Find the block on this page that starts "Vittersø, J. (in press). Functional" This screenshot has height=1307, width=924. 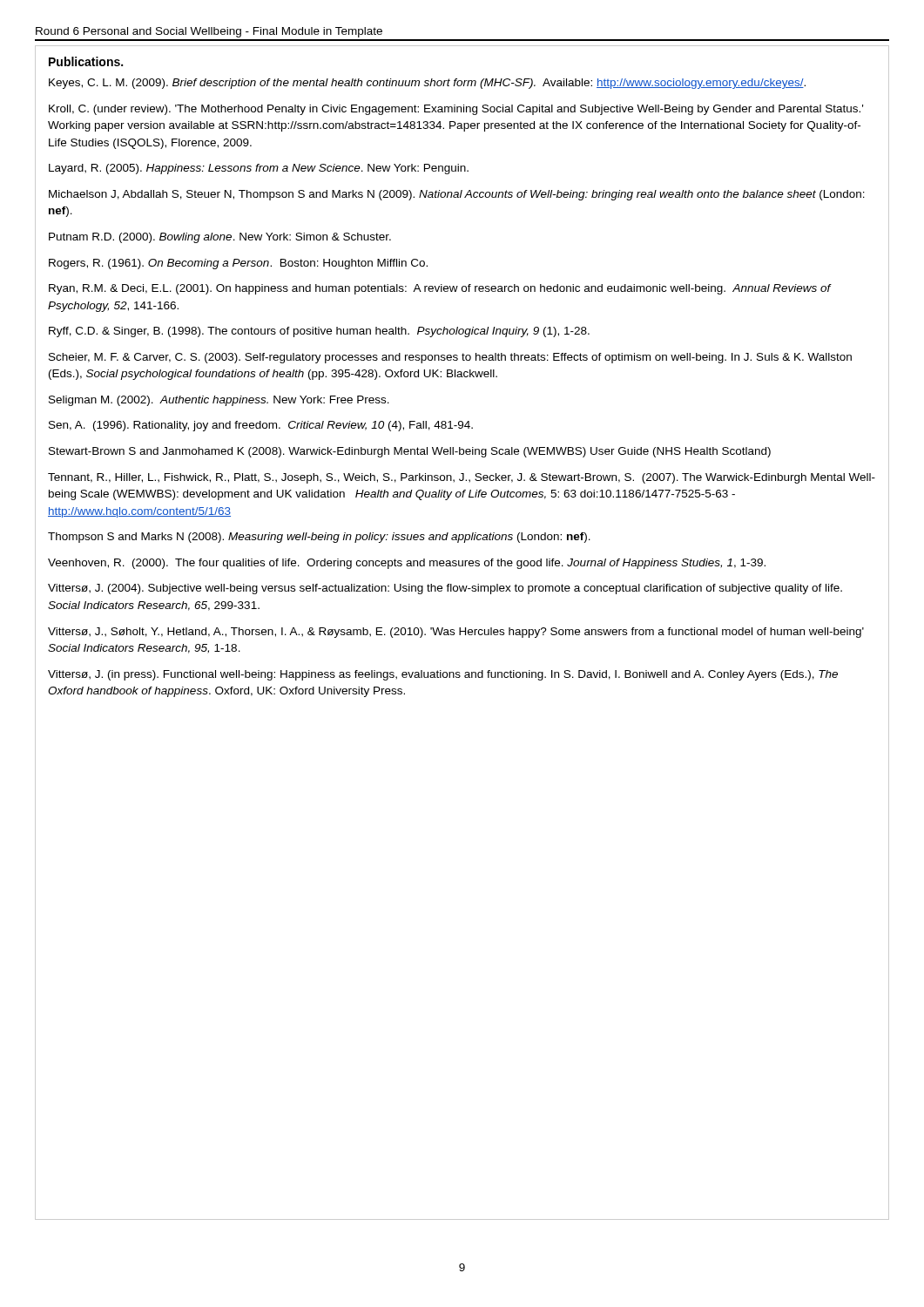tap(443, 682)
